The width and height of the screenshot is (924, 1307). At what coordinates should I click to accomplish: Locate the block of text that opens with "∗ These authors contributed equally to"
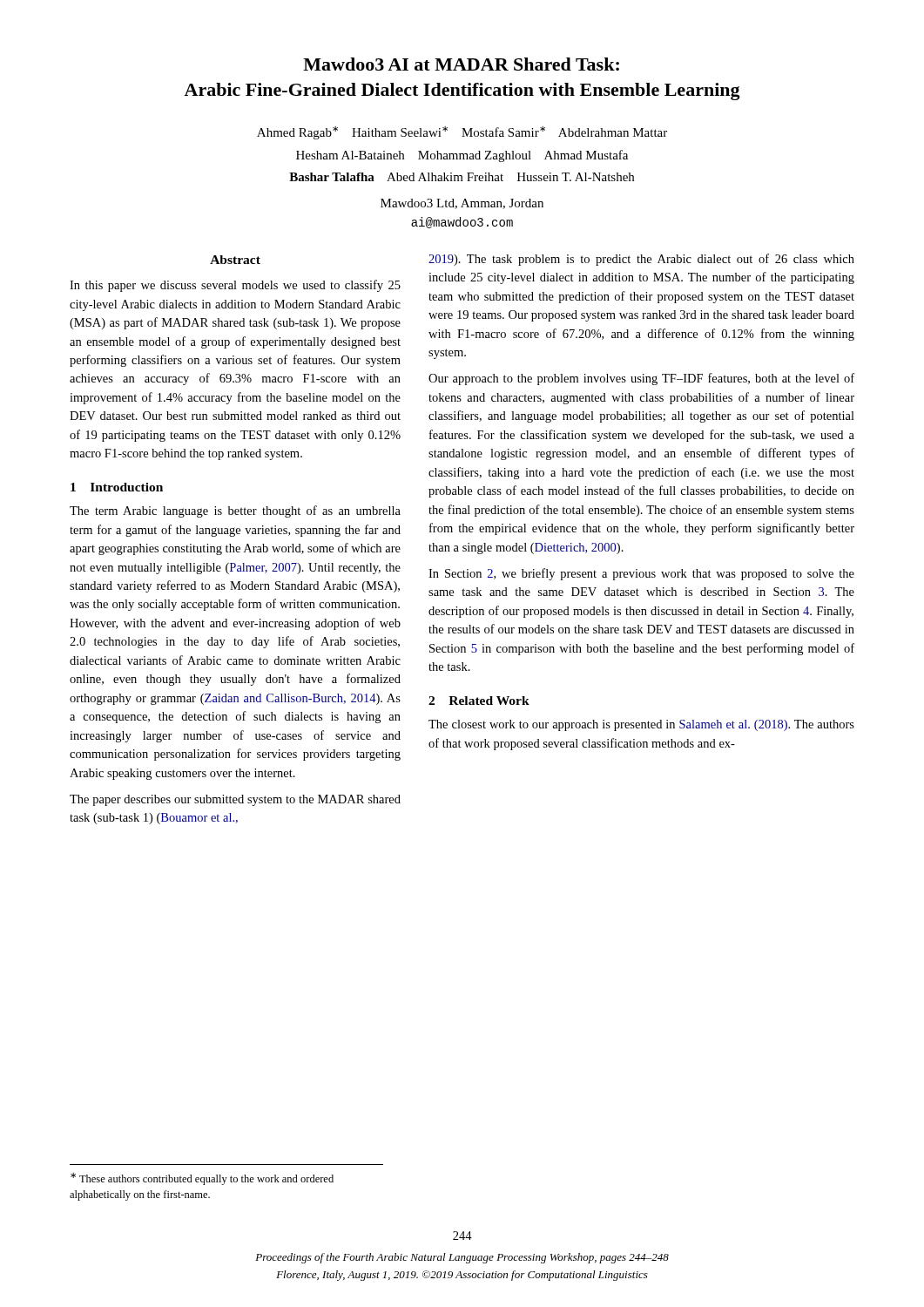coord(202,1185)
